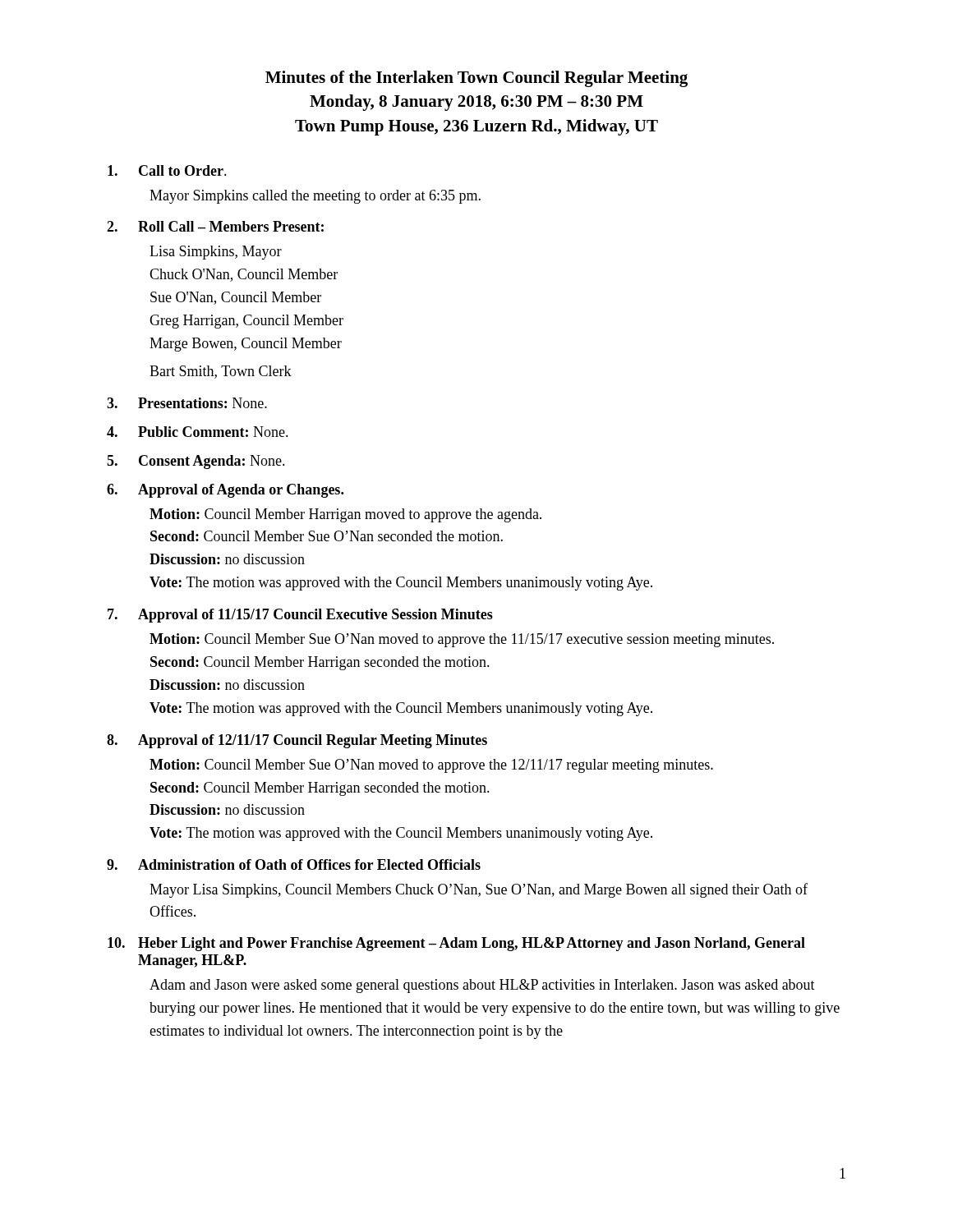
Task: Click on the list item that says "6. Approval of Agenda or"
Action: click(476, 538)
